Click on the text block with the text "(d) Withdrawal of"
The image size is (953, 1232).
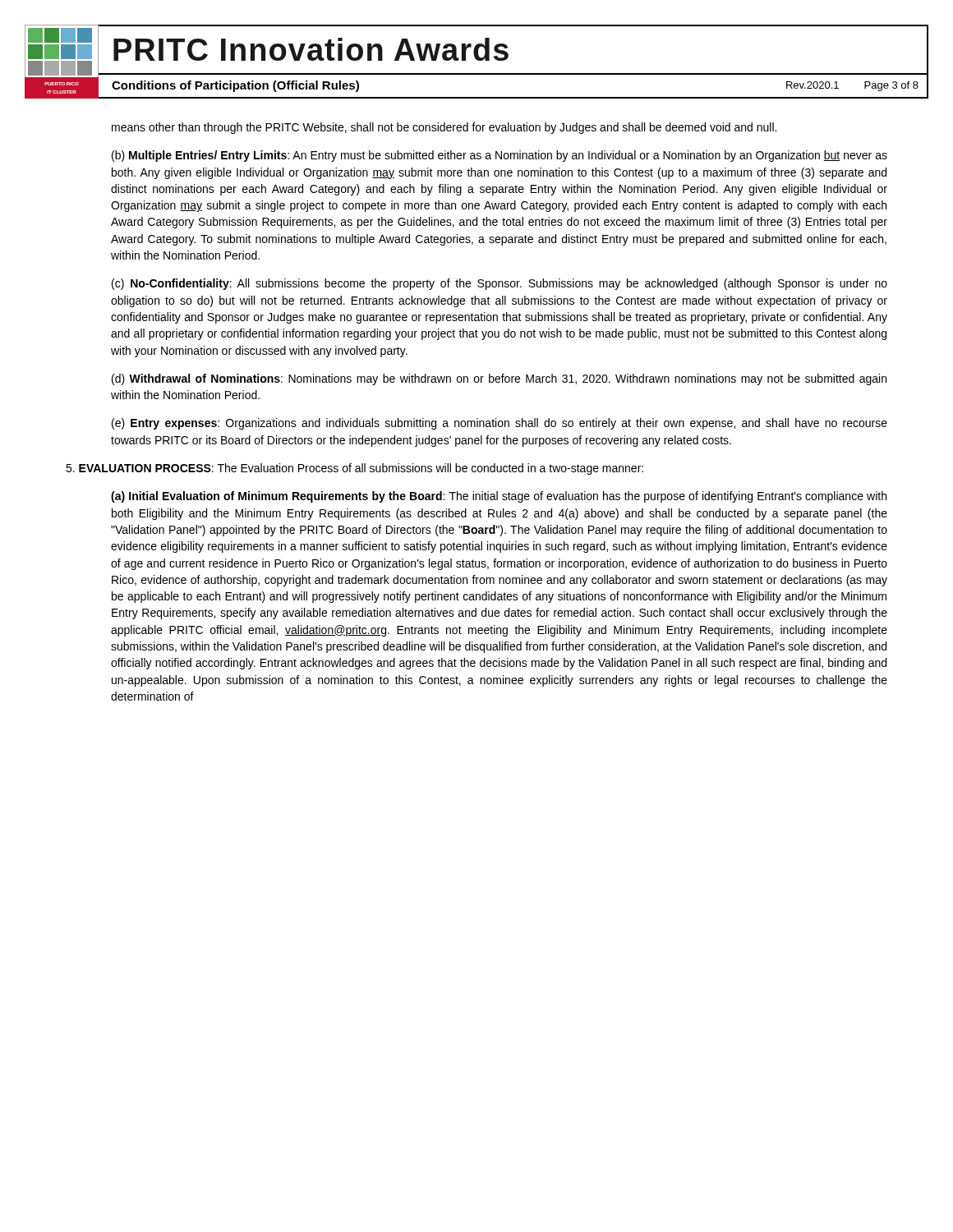point(499,387)
